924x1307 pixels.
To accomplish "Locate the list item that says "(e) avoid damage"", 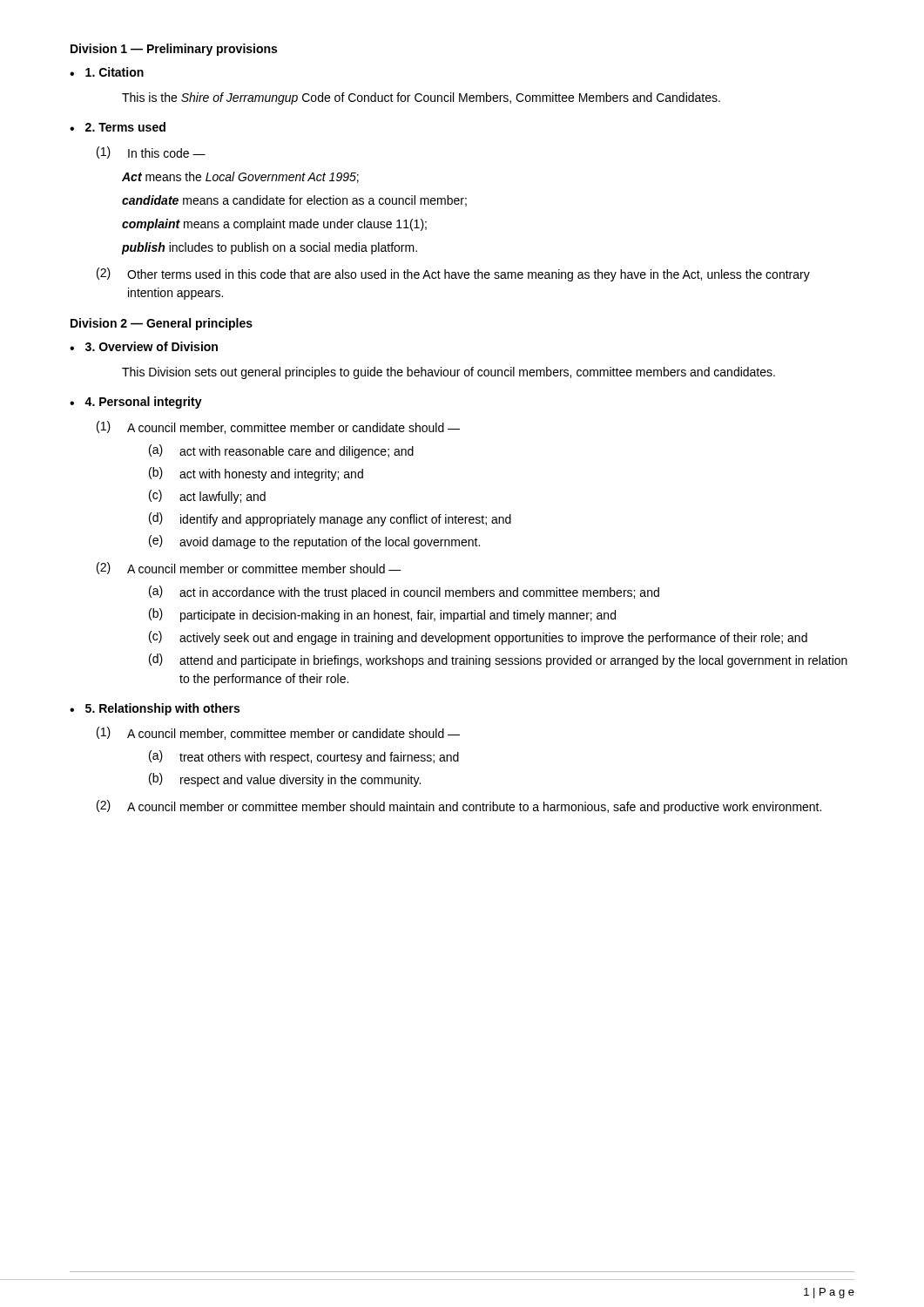I will tap(314, 542).
